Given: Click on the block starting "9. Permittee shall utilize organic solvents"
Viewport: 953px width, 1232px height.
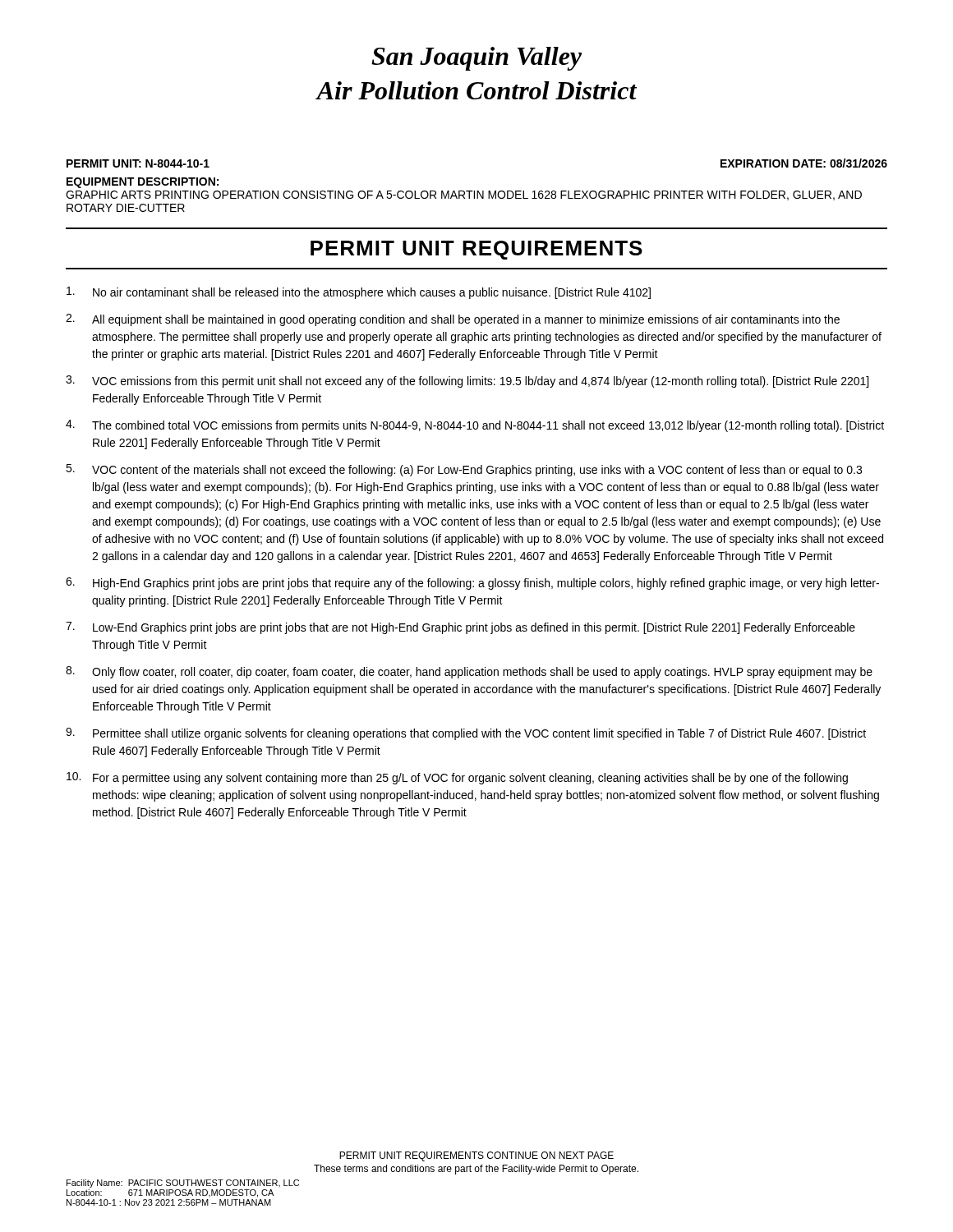Looking at the screenshot, I should click(x=476, y=743).
